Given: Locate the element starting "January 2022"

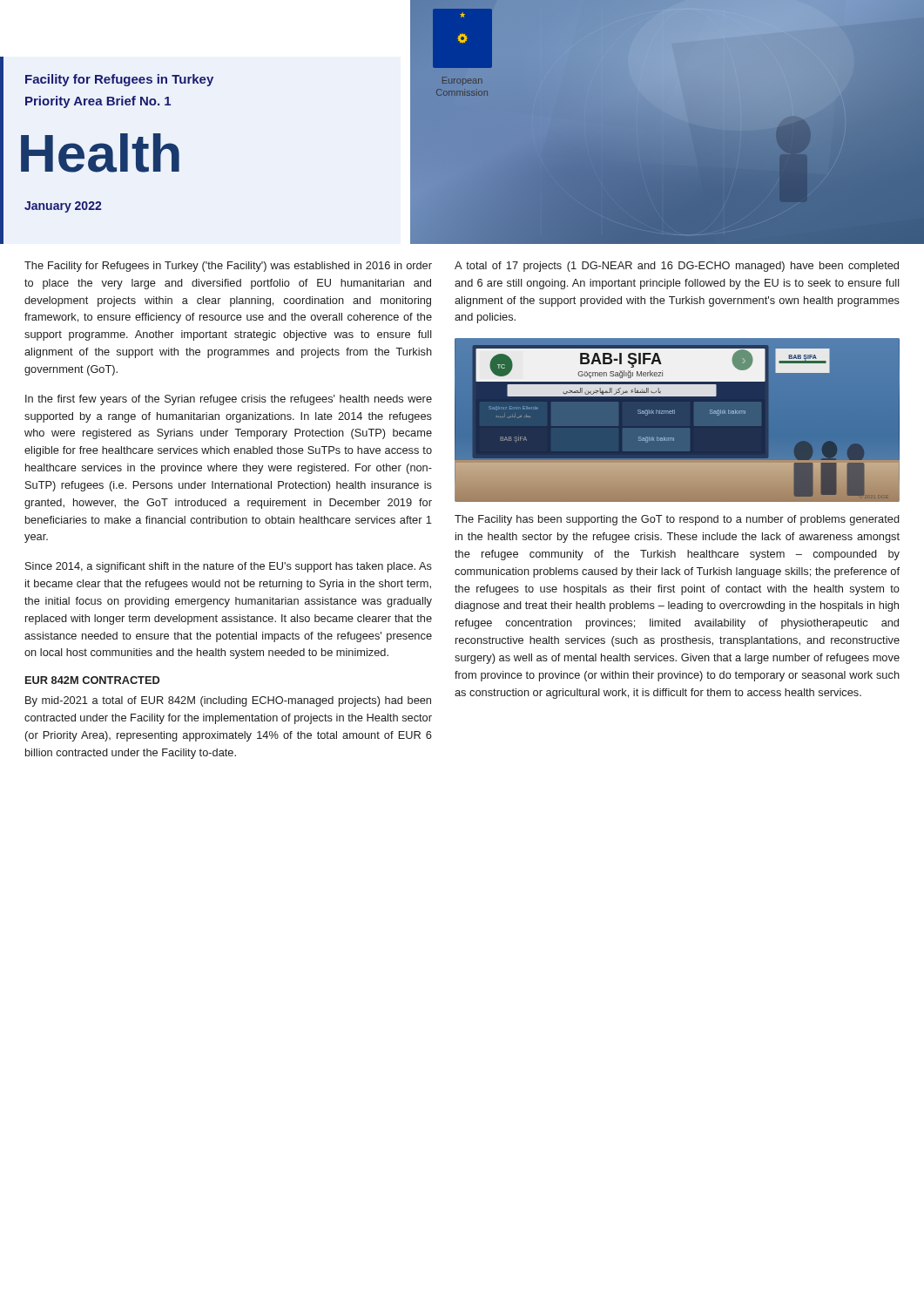Looking at the screenshot, I should (x=63, y=206).
